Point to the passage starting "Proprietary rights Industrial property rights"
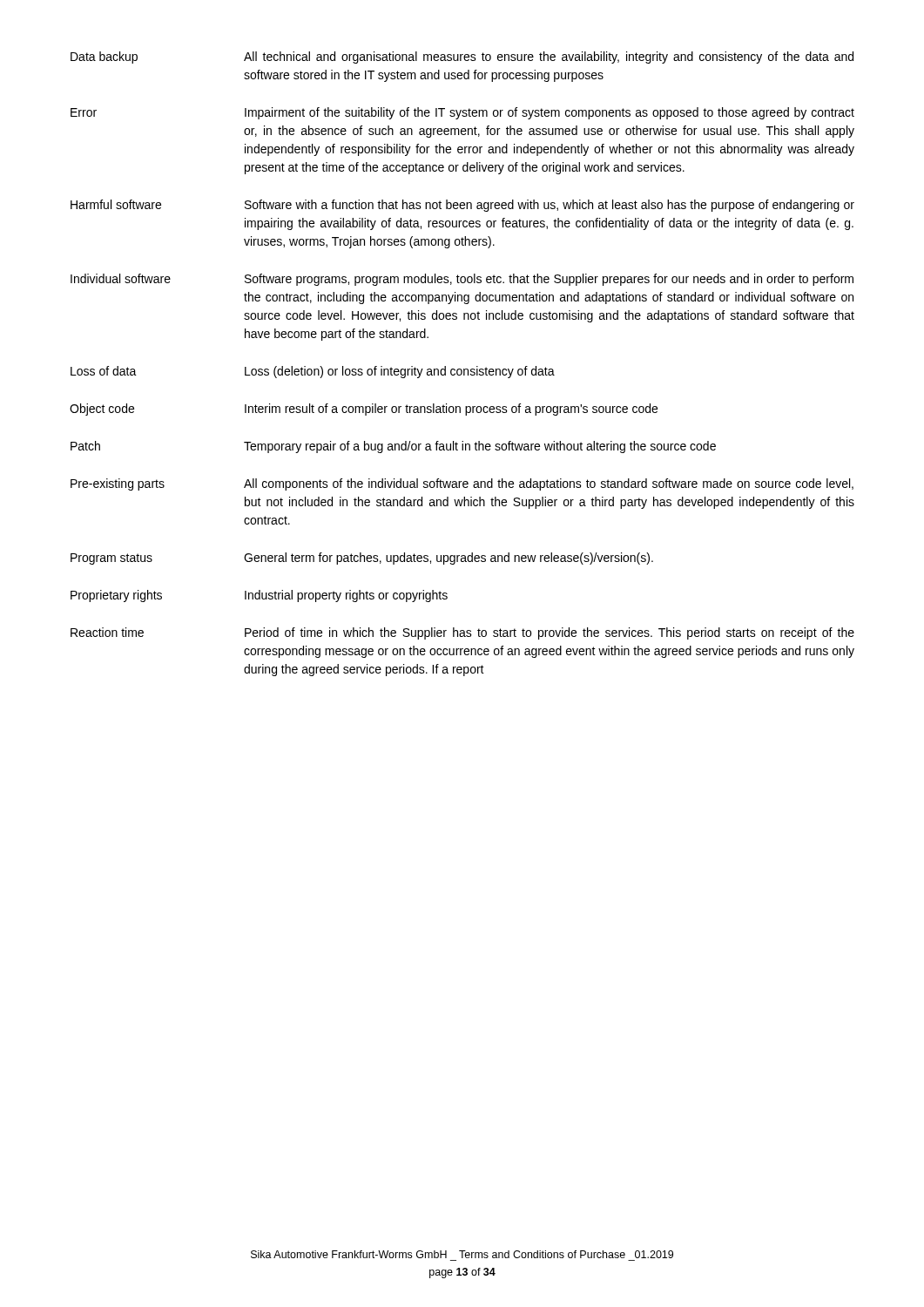 coord(259,596)
